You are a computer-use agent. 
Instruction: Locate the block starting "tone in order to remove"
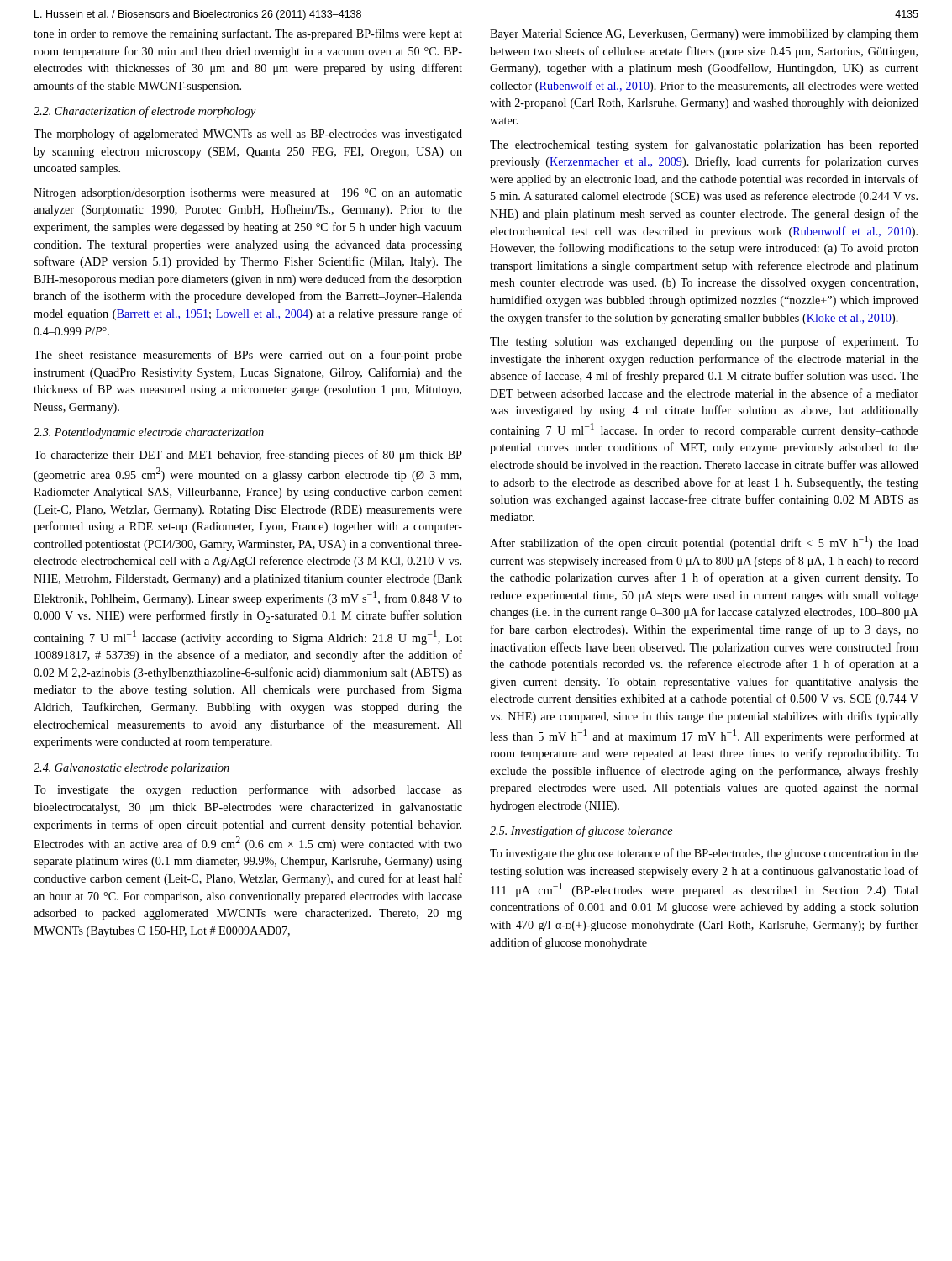tap(248, 60)
